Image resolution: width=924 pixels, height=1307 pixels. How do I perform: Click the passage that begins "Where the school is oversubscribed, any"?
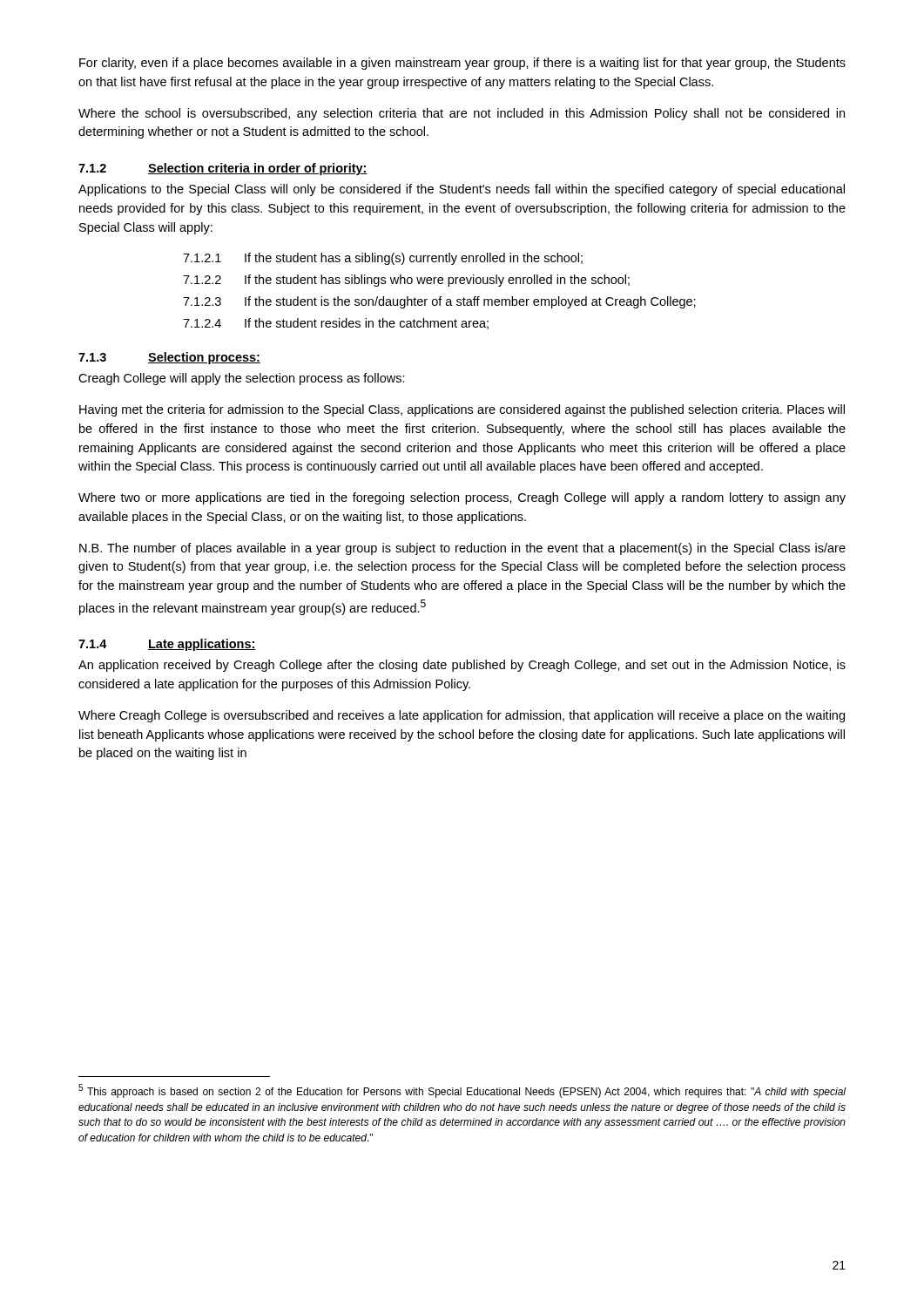point(462,123)
